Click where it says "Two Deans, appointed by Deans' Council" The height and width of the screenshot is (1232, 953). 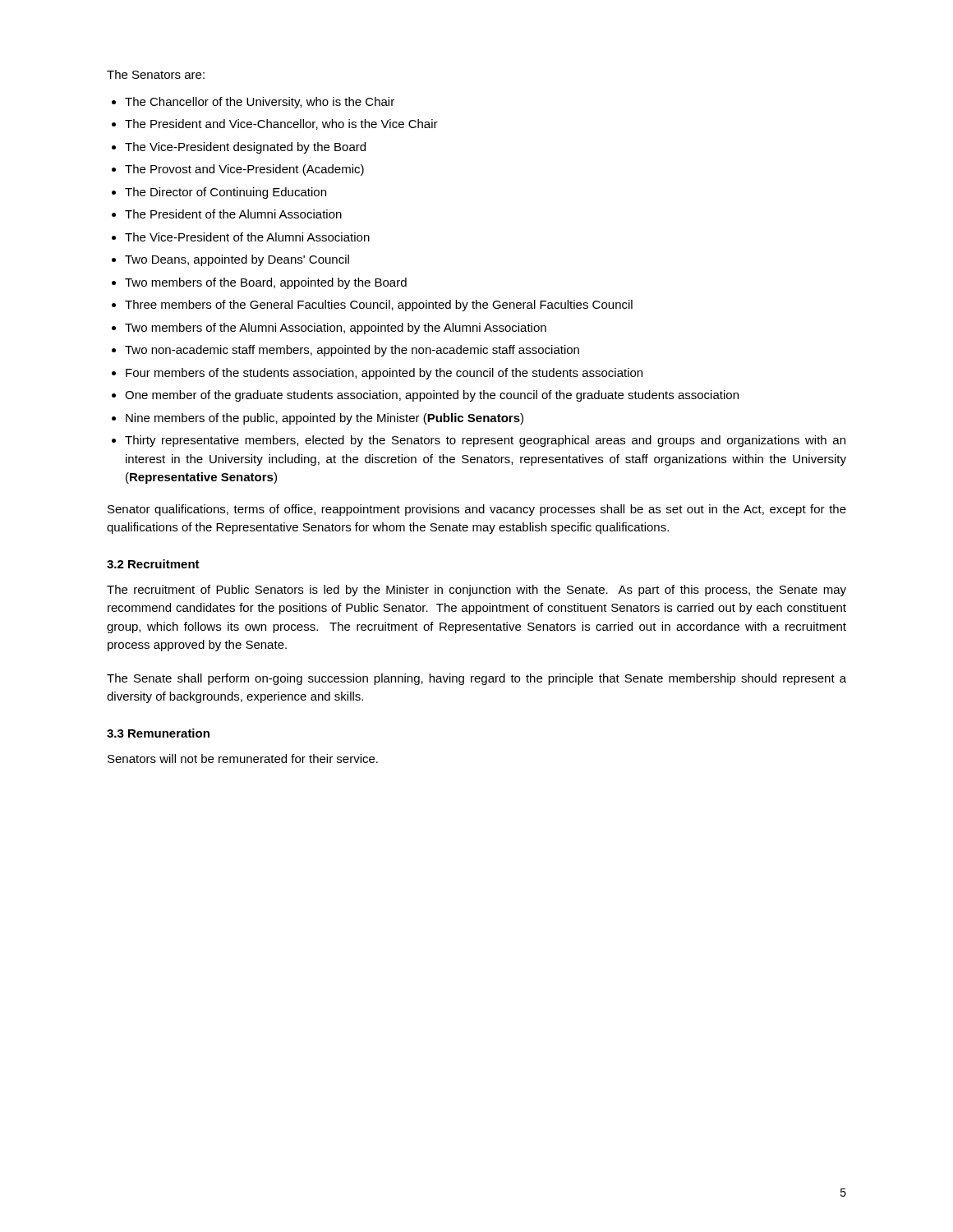click(x=237, y=259)
